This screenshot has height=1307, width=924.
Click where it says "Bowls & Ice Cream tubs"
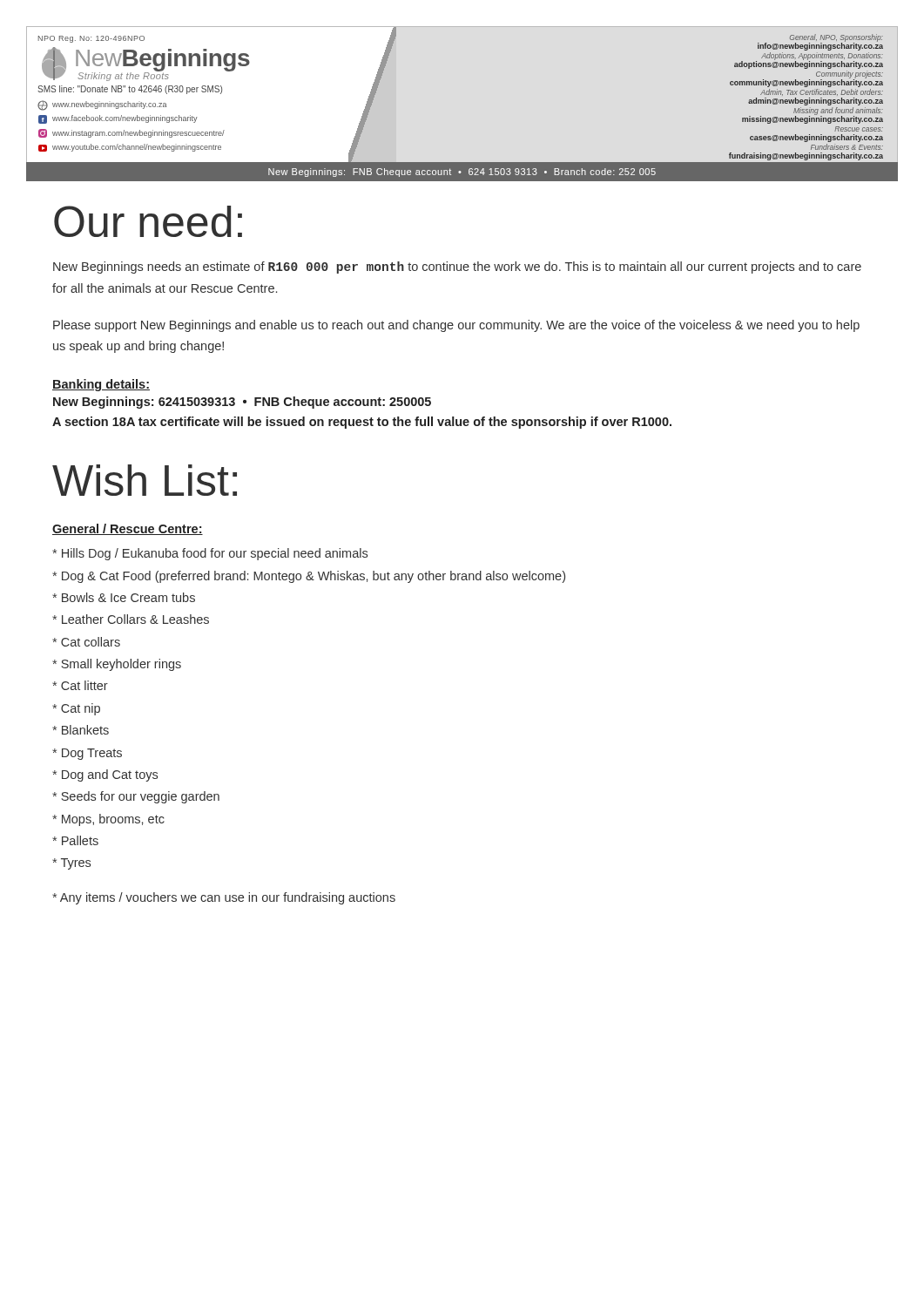[124, 598]
